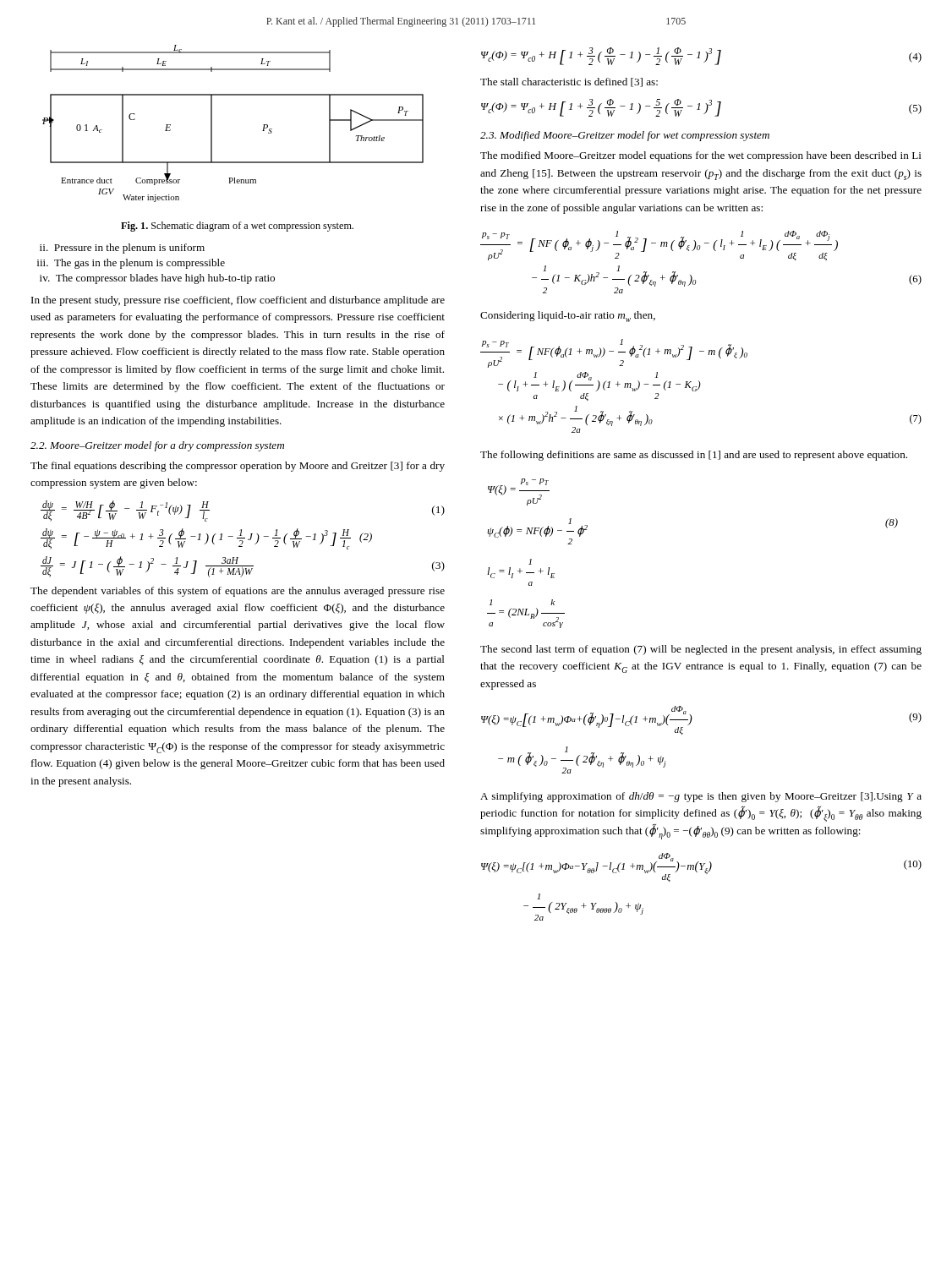Where is the caption that starts "Fig. 1. Schematic diagram of"?

click(238, 226)
